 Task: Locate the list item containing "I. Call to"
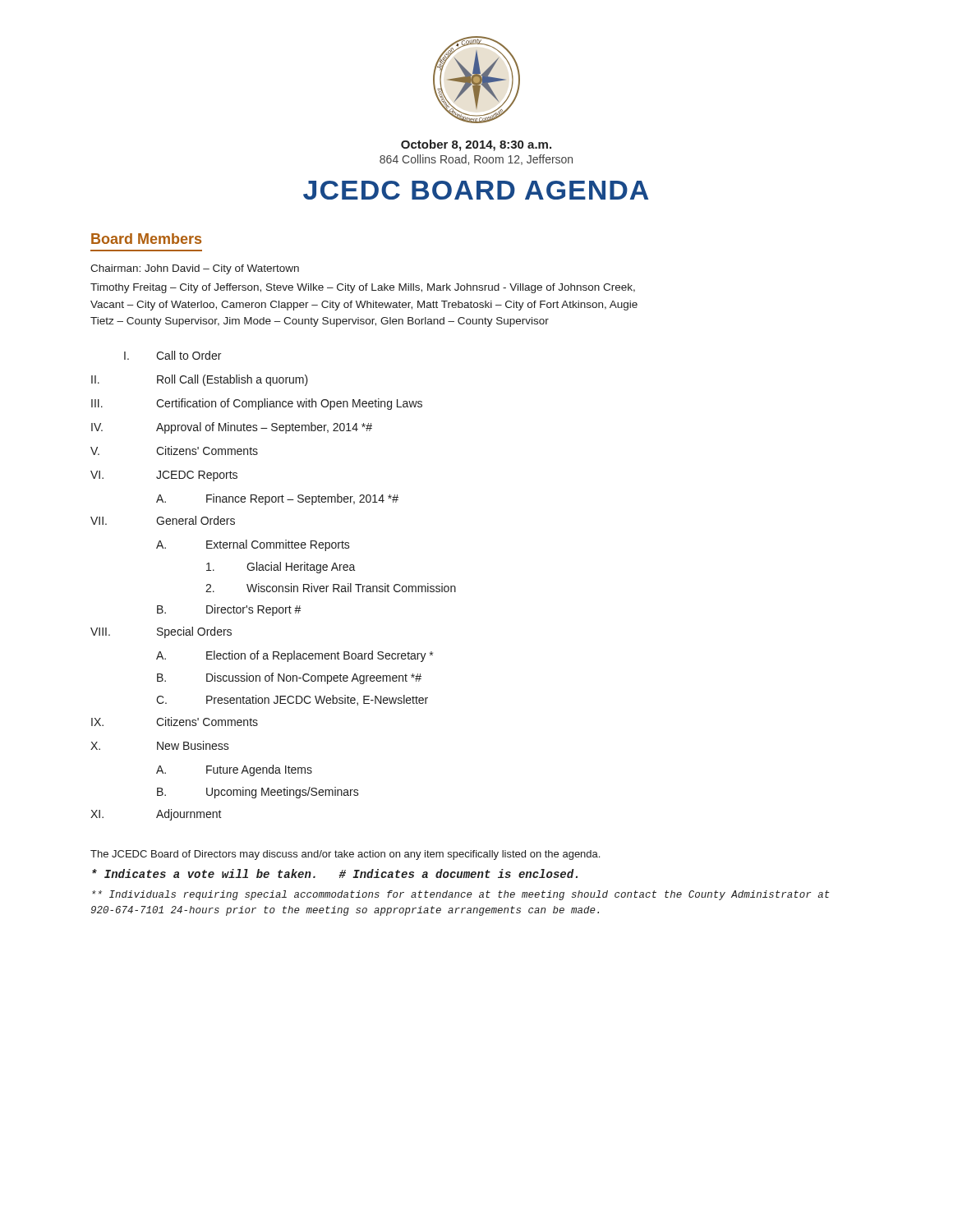173,355
